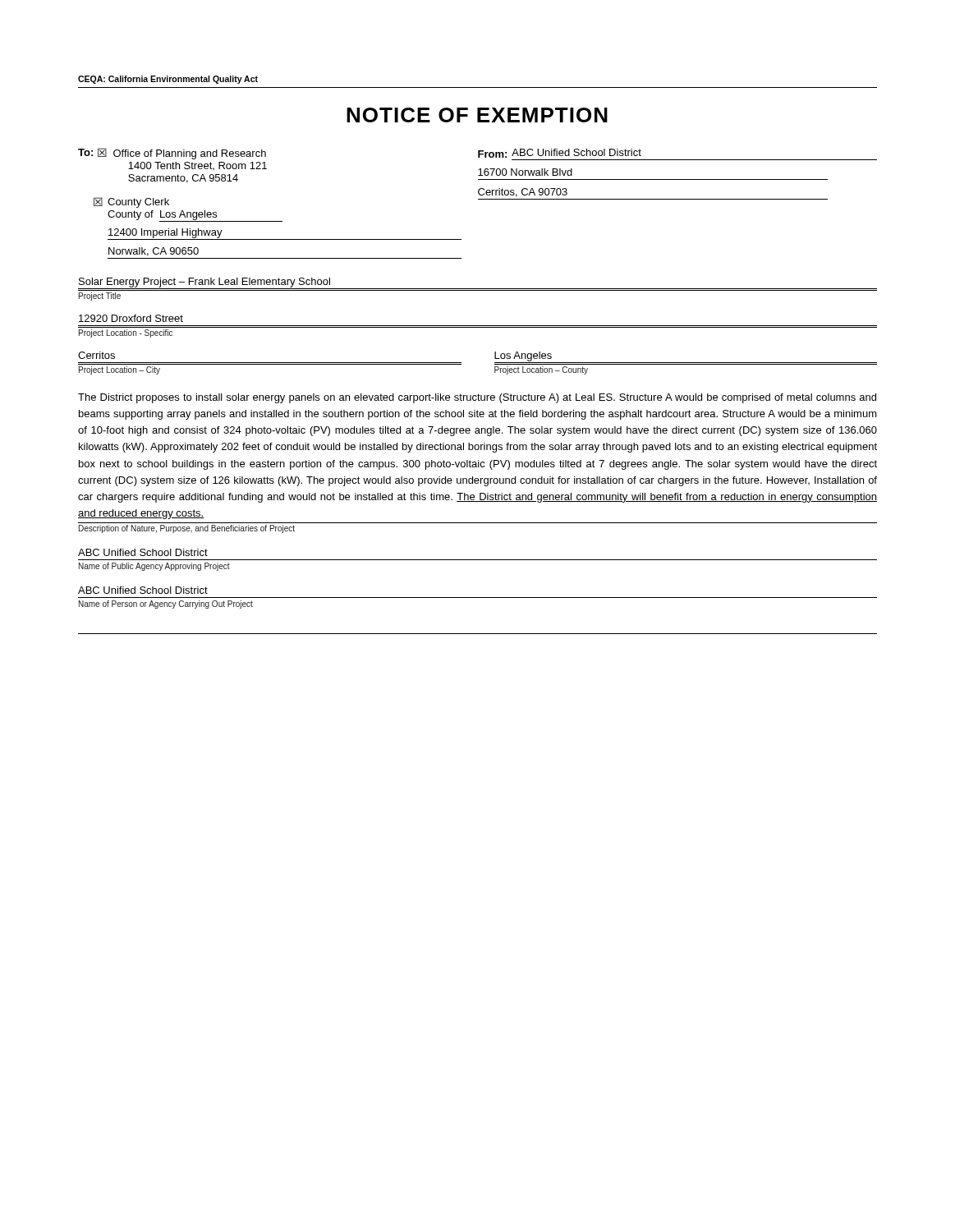Click on the block starting "NOTICE OF EXEMPTION"
955x1232 pixels.
coord(478,115)
